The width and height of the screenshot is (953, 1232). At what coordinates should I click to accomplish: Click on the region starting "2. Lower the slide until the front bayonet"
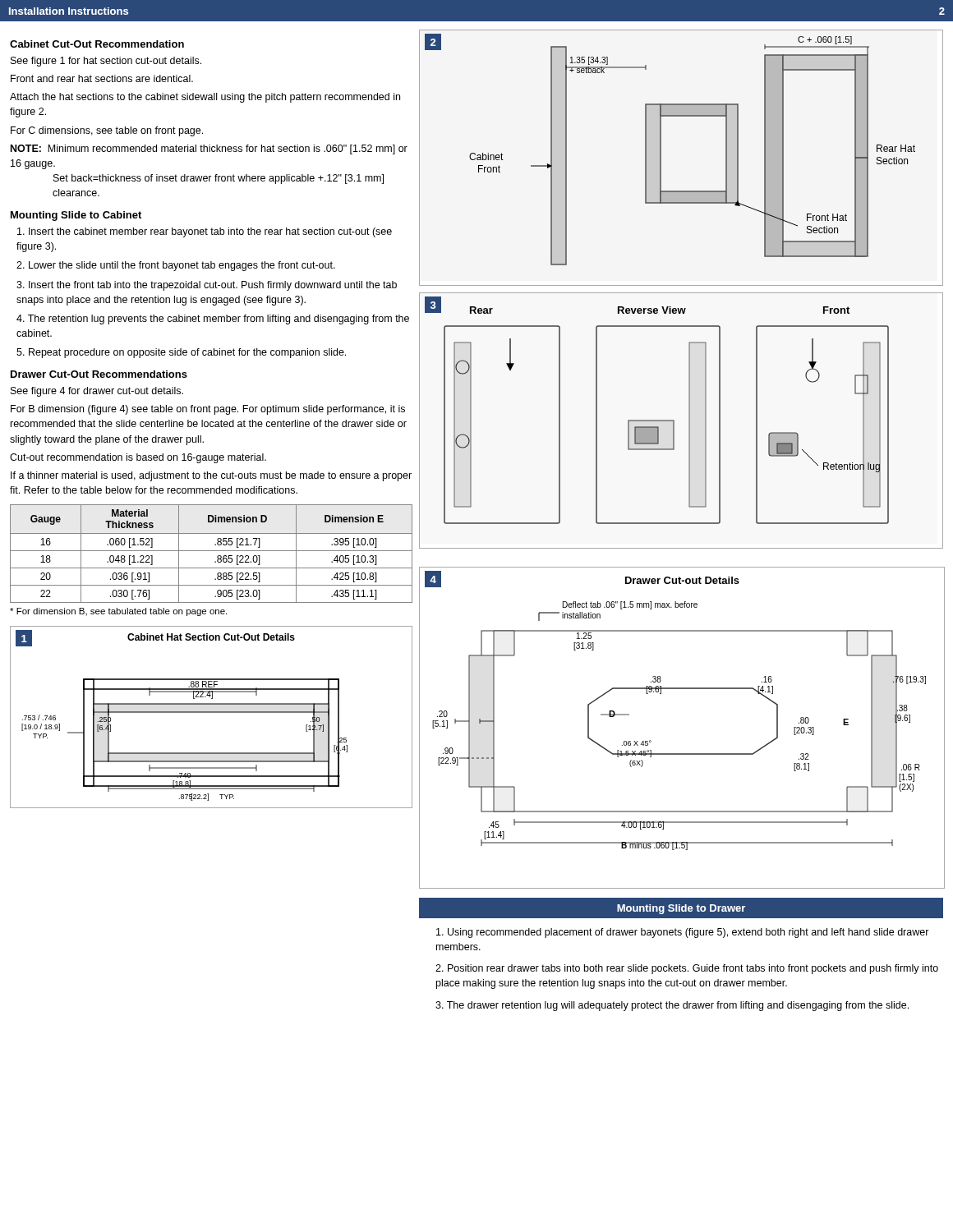(176, 266)
